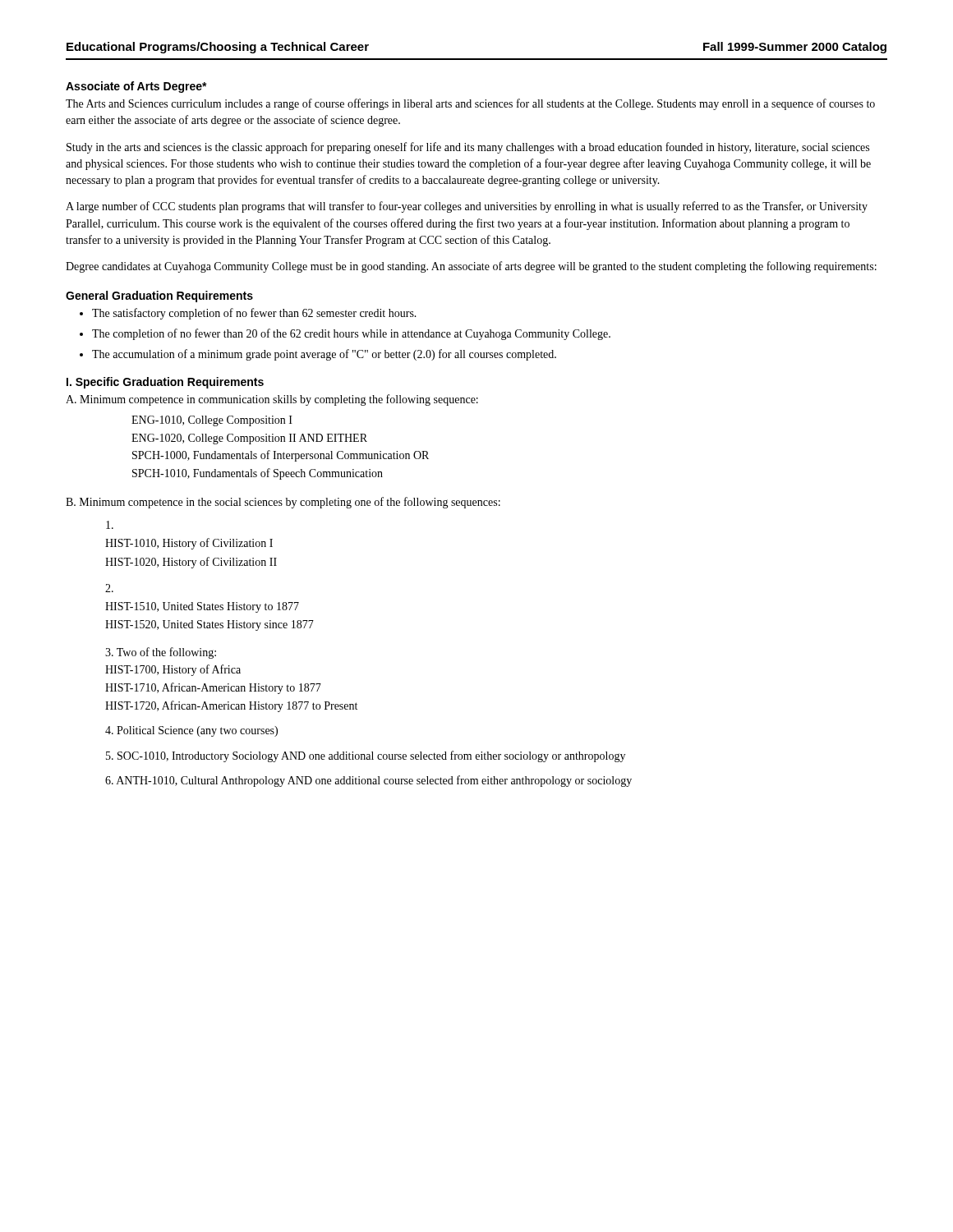The image size is (953, 1232).
Task: Click on the text block containing "A large number of CCC students"
Action: coord(467,224)
